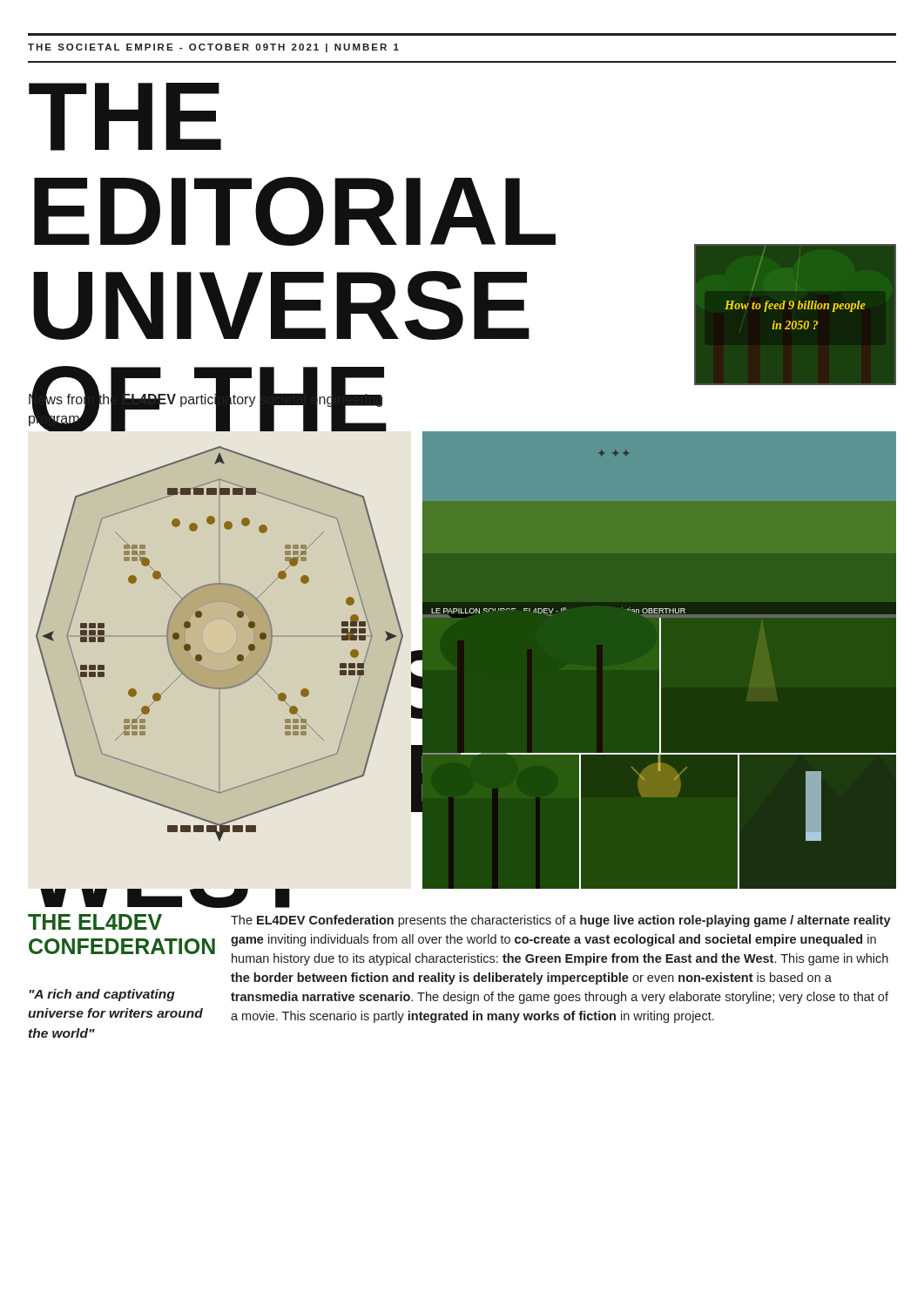This screenshot has width=924, height=1307.
Task: Click the passage that begins "News from the EL4DEV participatory societal"
Action: [x=206, y=409]
